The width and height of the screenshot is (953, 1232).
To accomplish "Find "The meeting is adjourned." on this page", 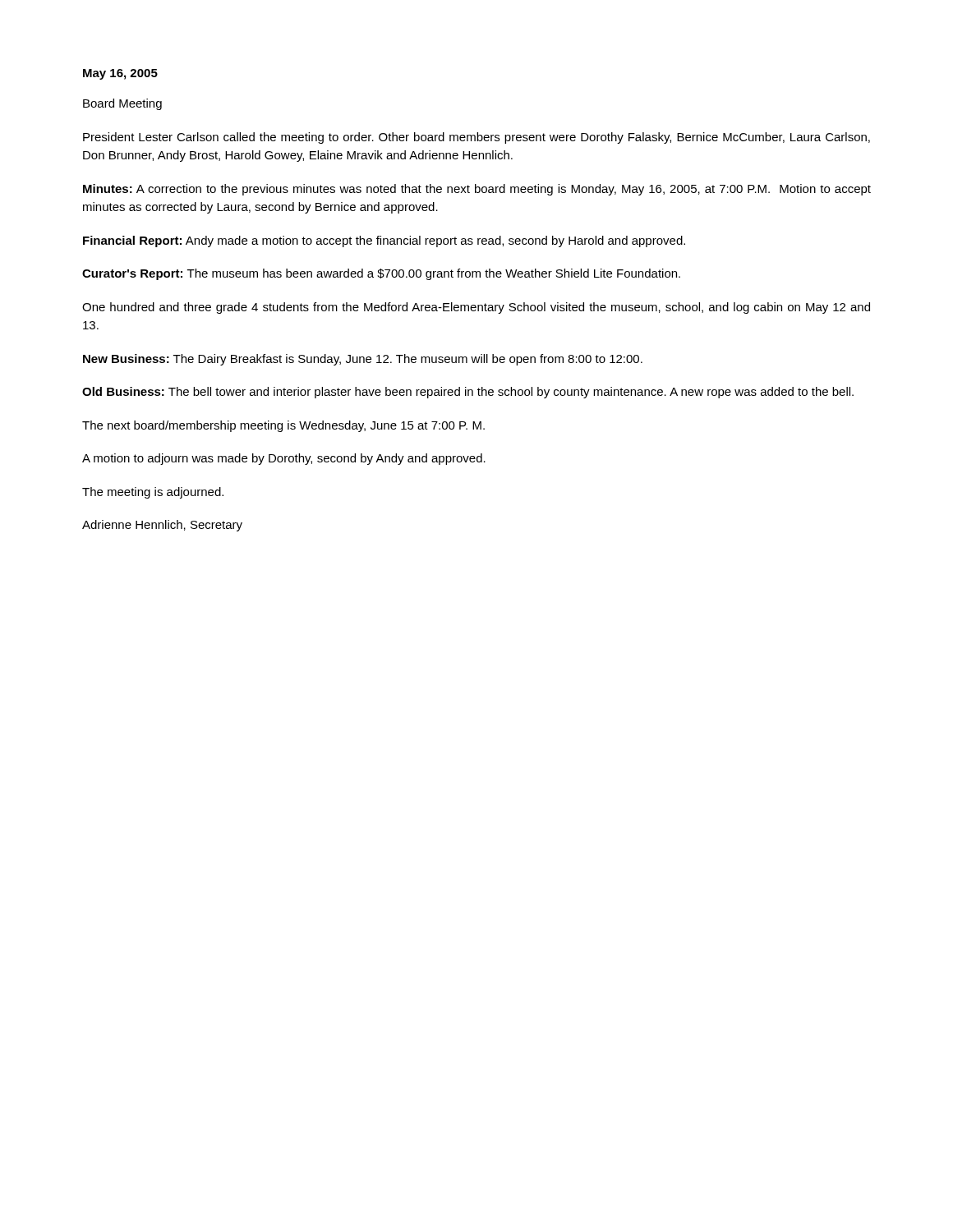I will point(153,491).
